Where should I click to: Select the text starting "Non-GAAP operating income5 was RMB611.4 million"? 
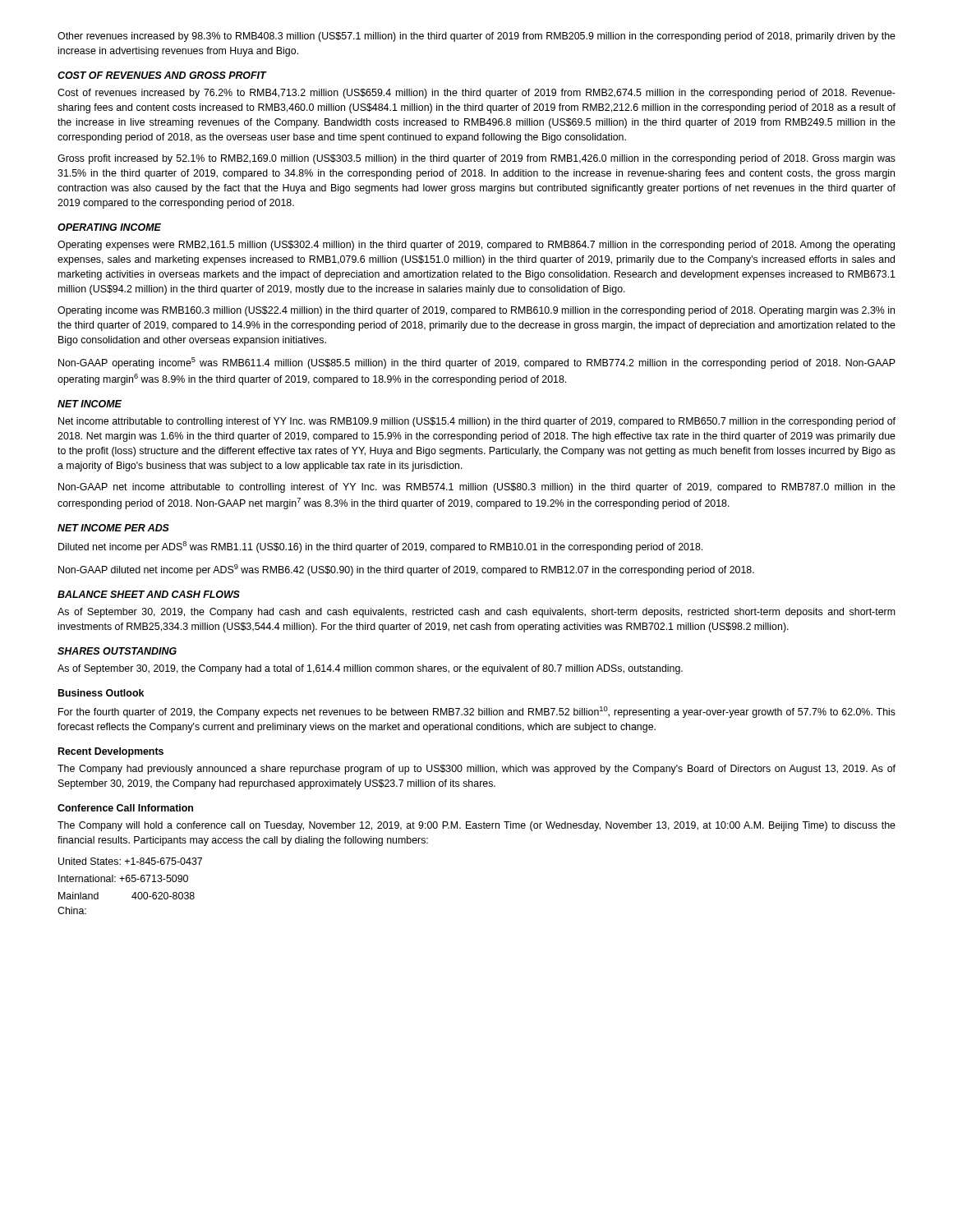[476, 371]
